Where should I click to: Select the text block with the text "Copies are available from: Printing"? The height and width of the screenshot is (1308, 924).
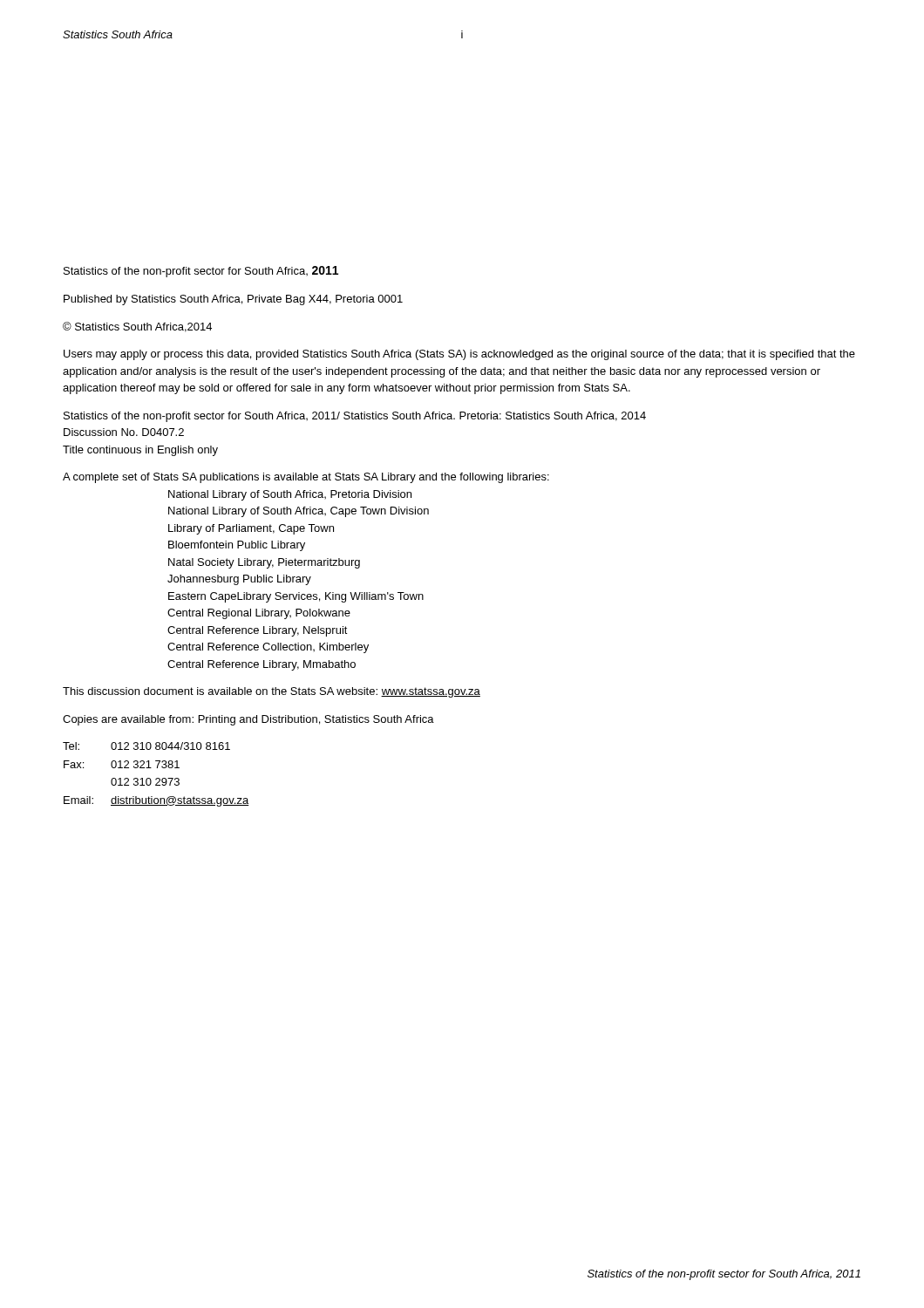pyautogui.click(x=248, y=720)
